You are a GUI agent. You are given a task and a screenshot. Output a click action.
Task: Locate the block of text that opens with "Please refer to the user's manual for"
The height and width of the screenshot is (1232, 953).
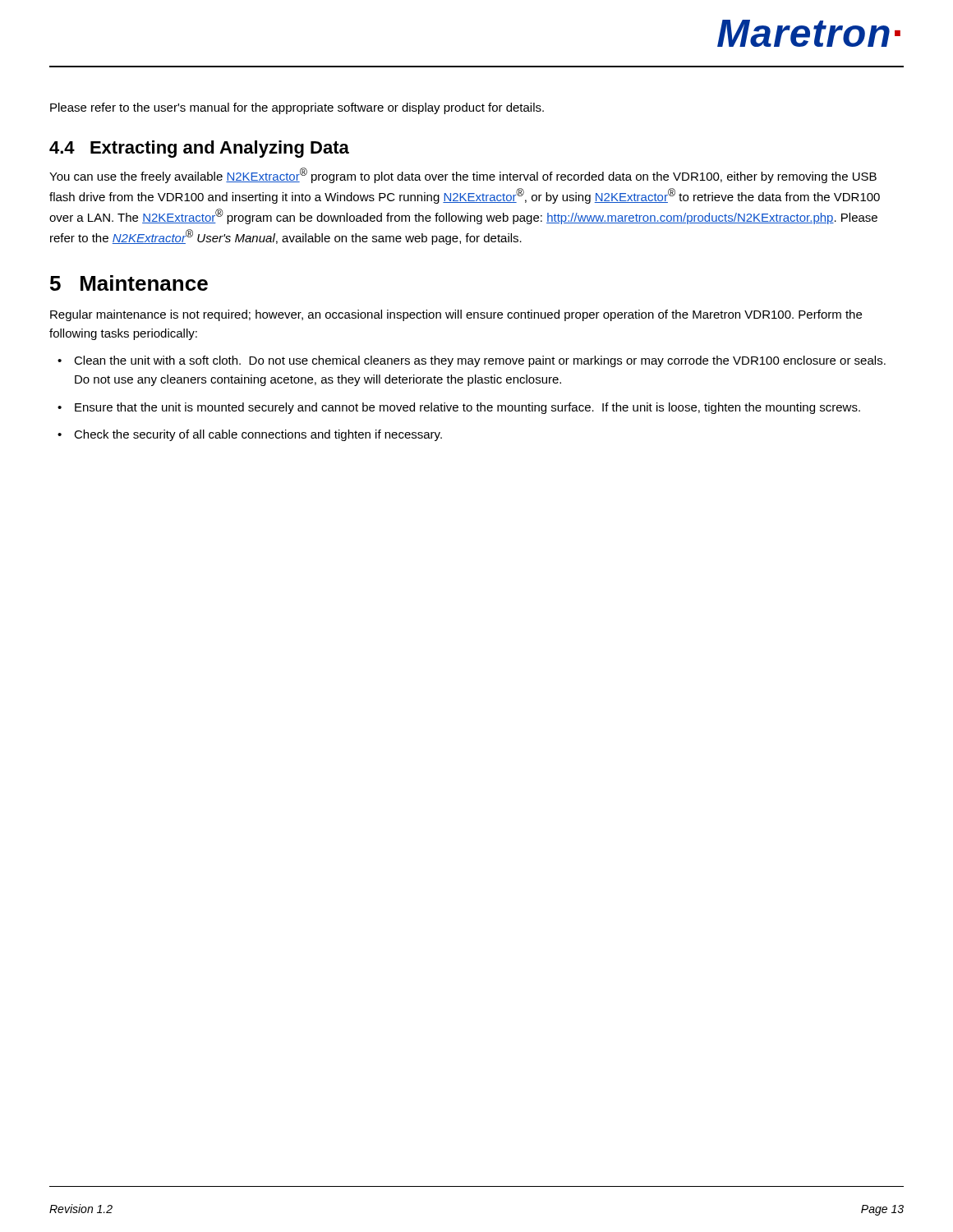pyautogui.click(x=297, y=107)
